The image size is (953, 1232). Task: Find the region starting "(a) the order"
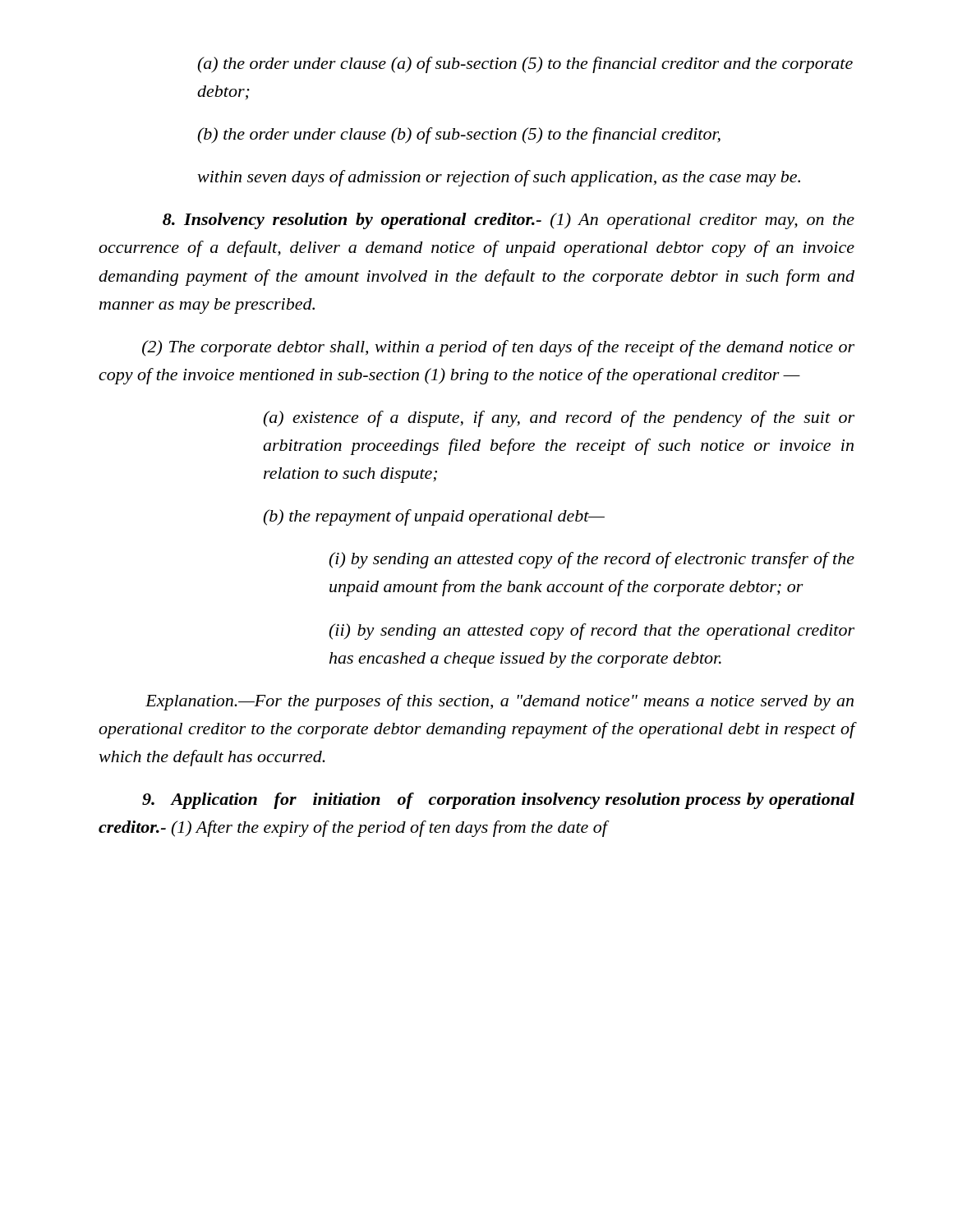click(525, 77)
